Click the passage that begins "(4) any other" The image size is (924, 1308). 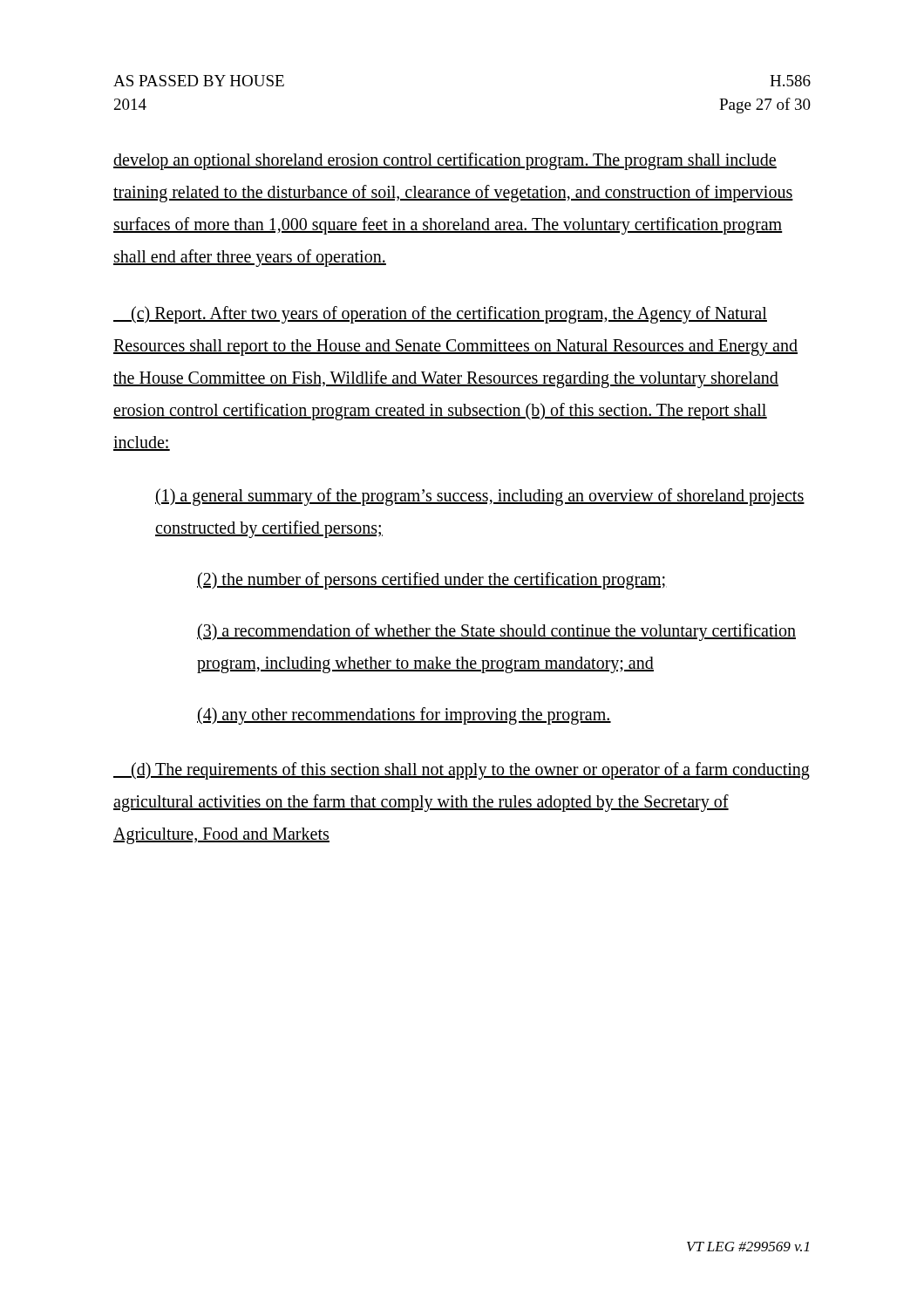pos(404,714)
